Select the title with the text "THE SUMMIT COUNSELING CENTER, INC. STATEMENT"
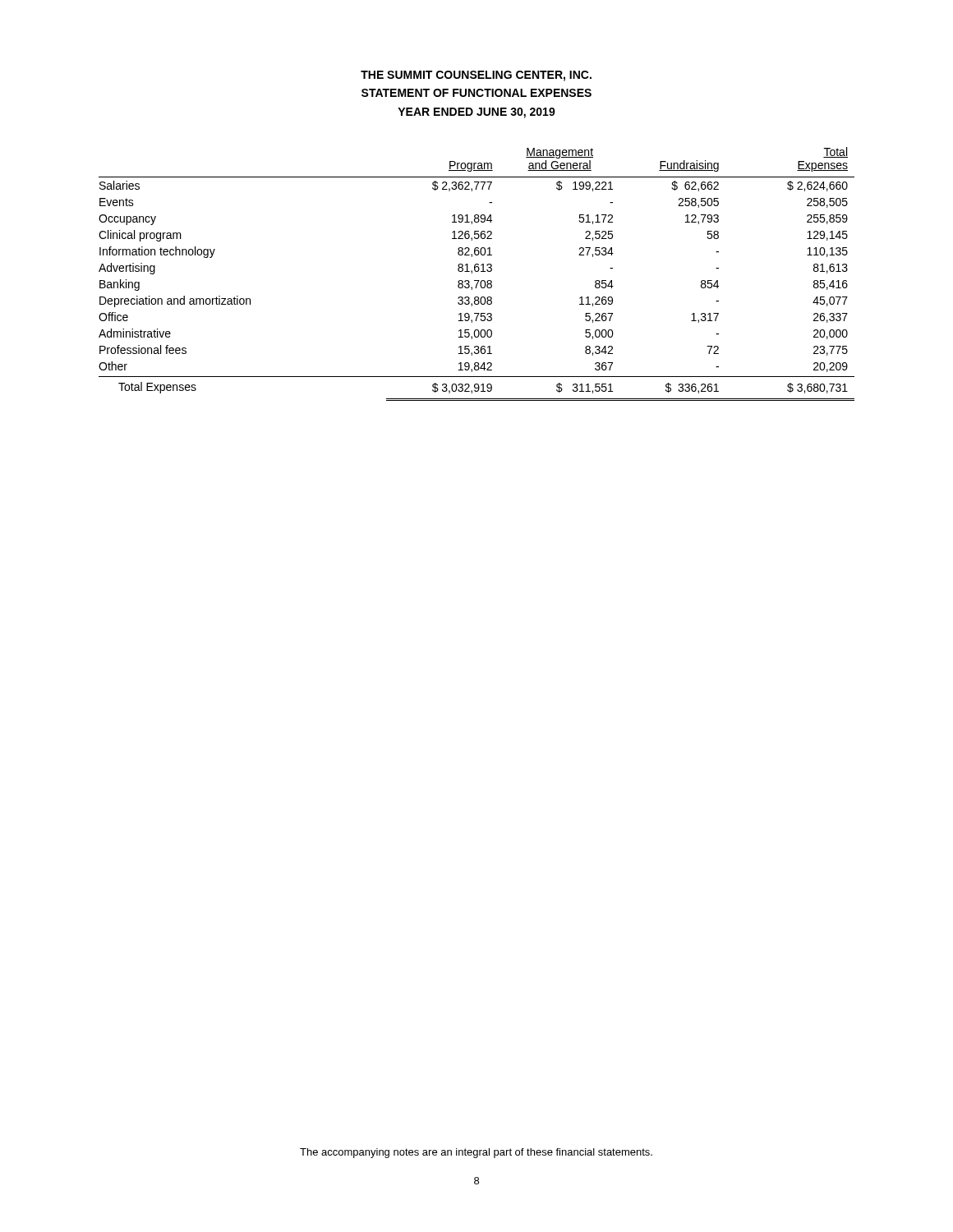Viewport: 953px width, 1232px height. point(476,93)
